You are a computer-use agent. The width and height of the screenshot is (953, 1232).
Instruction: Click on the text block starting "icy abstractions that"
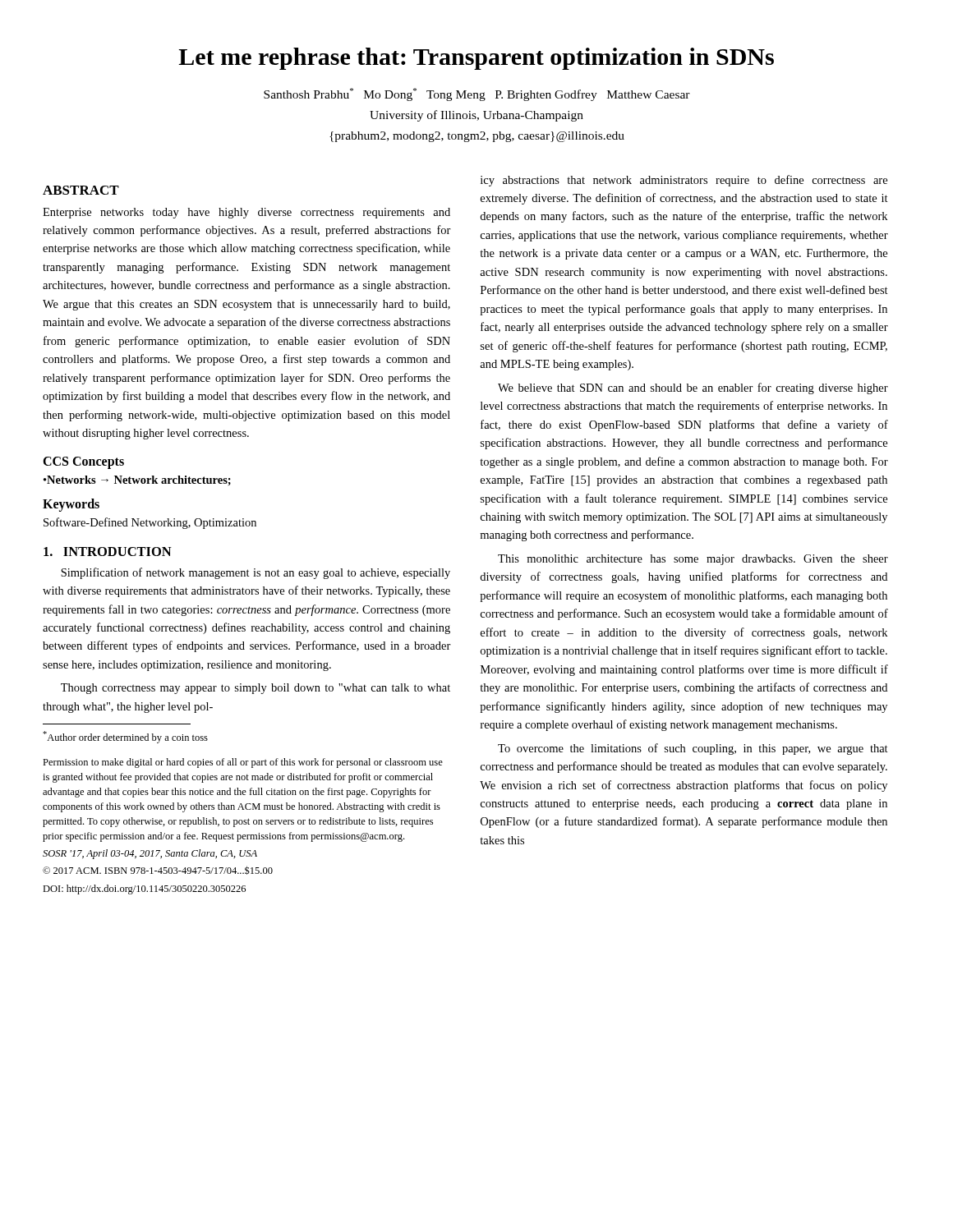pyautogui.click(x=684, y=510)
